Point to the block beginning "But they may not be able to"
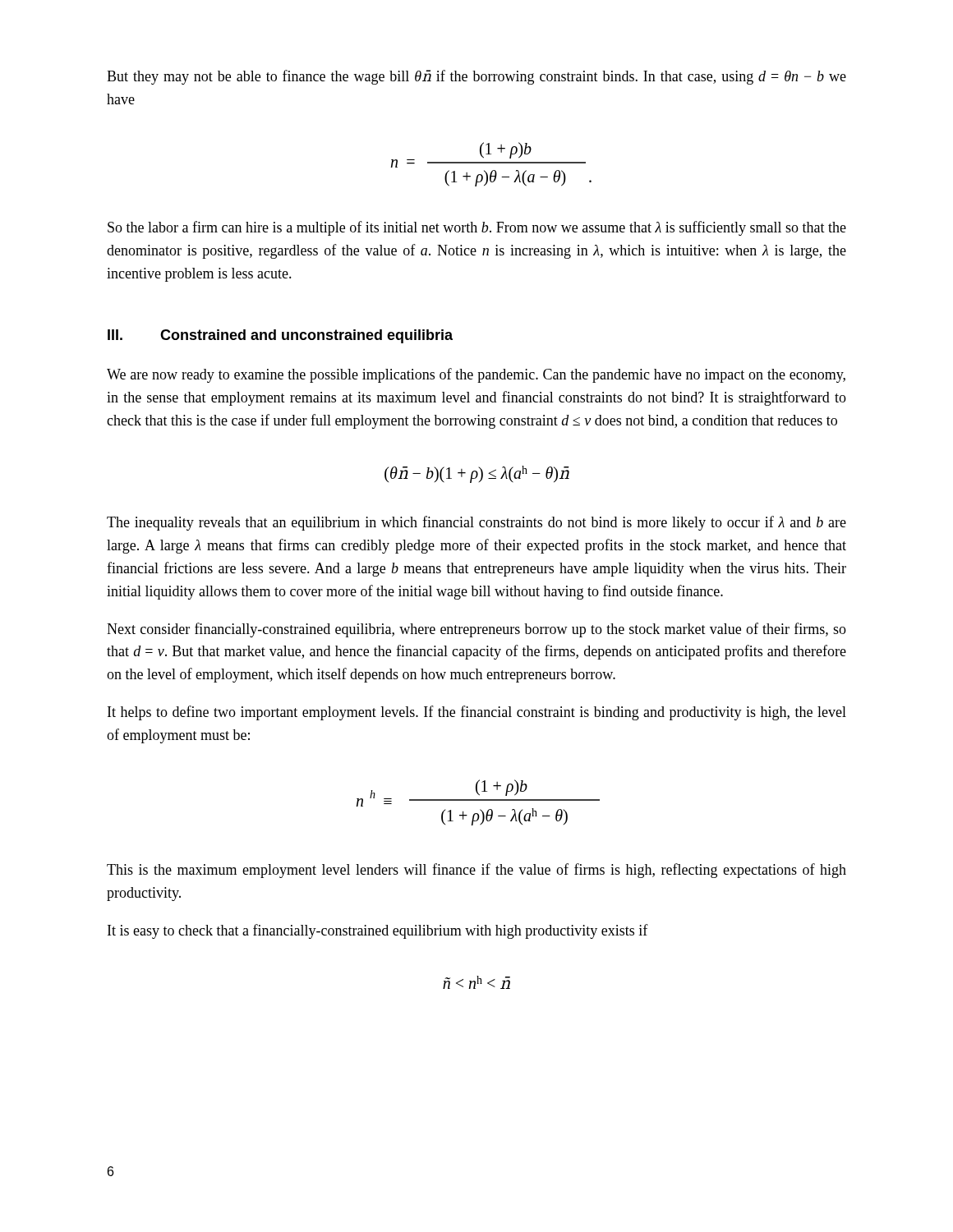The height and width of the screenshot is (1232, 953). [476, 88]
